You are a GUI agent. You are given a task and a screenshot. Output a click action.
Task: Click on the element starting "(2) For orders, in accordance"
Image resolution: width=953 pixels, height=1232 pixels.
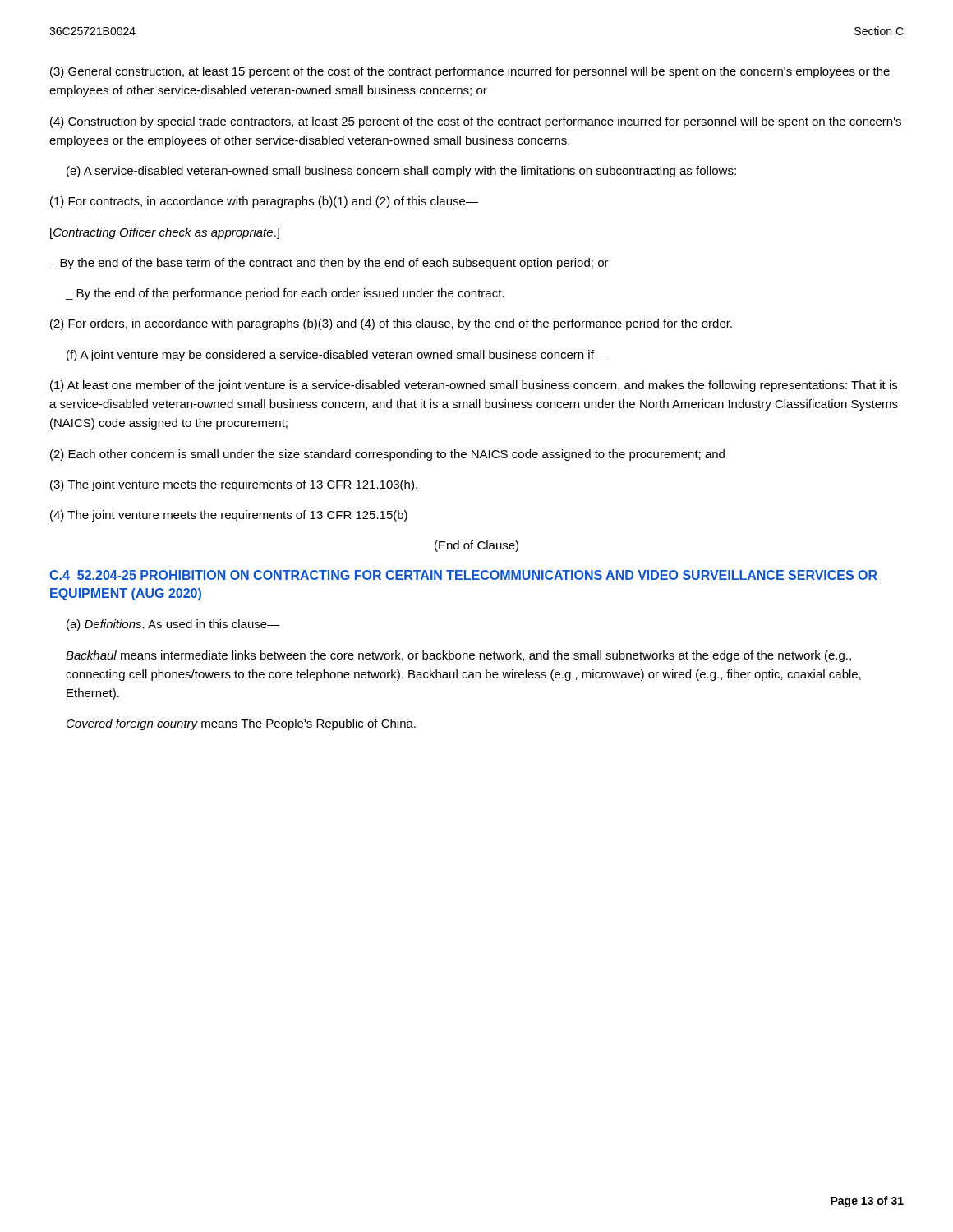tap(476, 323)
